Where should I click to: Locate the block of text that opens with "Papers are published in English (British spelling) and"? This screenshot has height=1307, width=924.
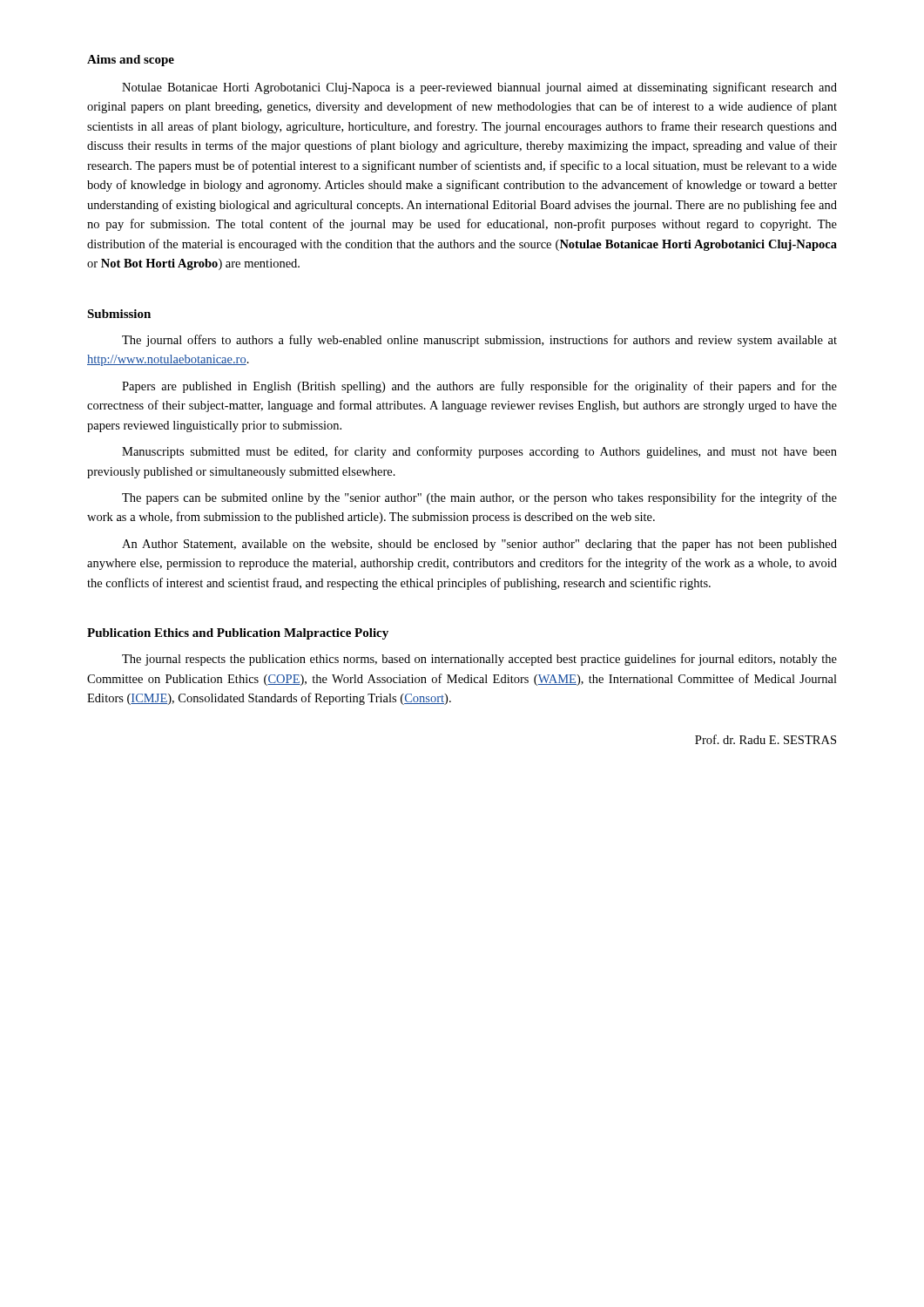[462, 405]
